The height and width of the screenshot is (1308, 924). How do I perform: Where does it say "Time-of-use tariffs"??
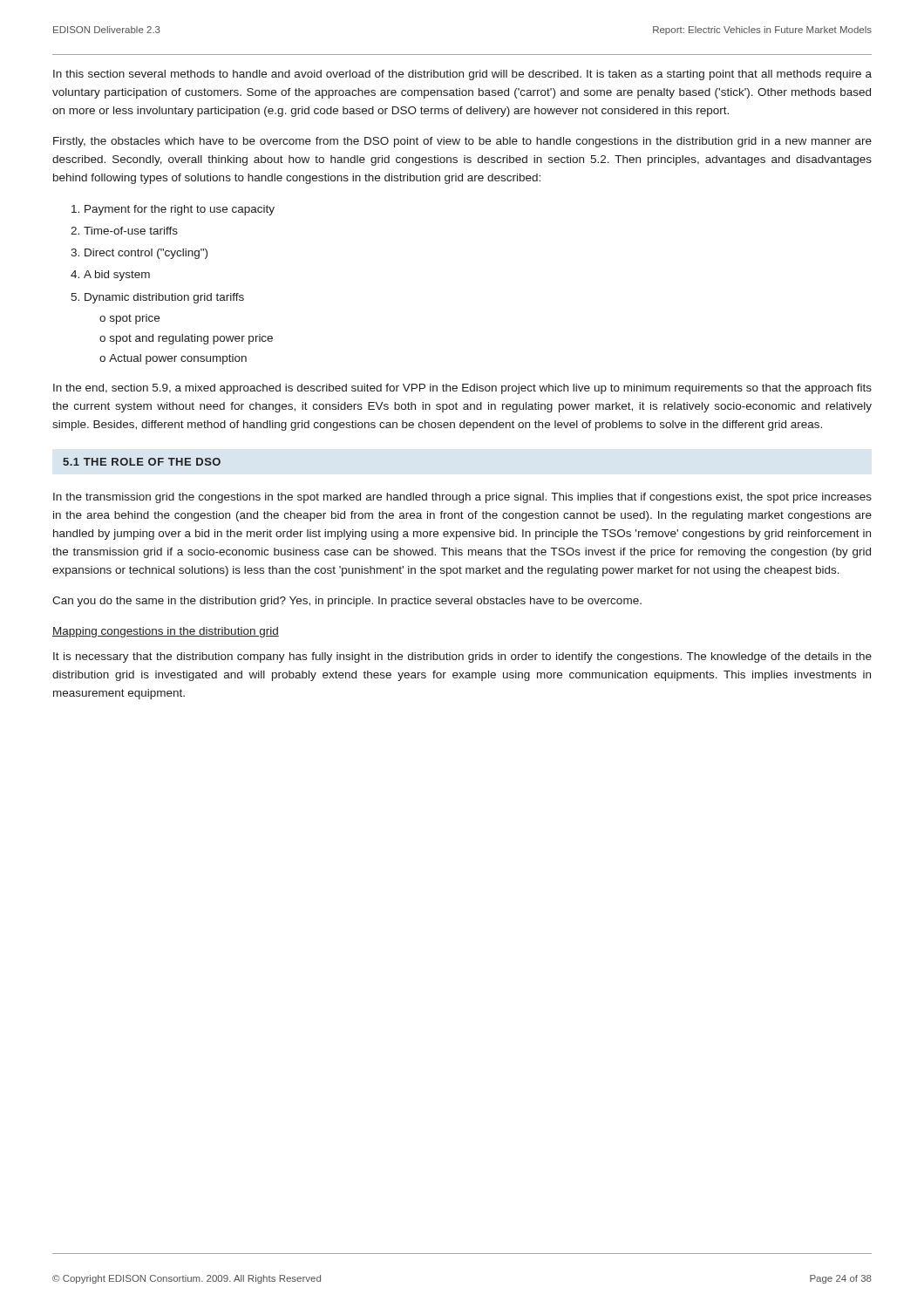(x=124, y=231)
